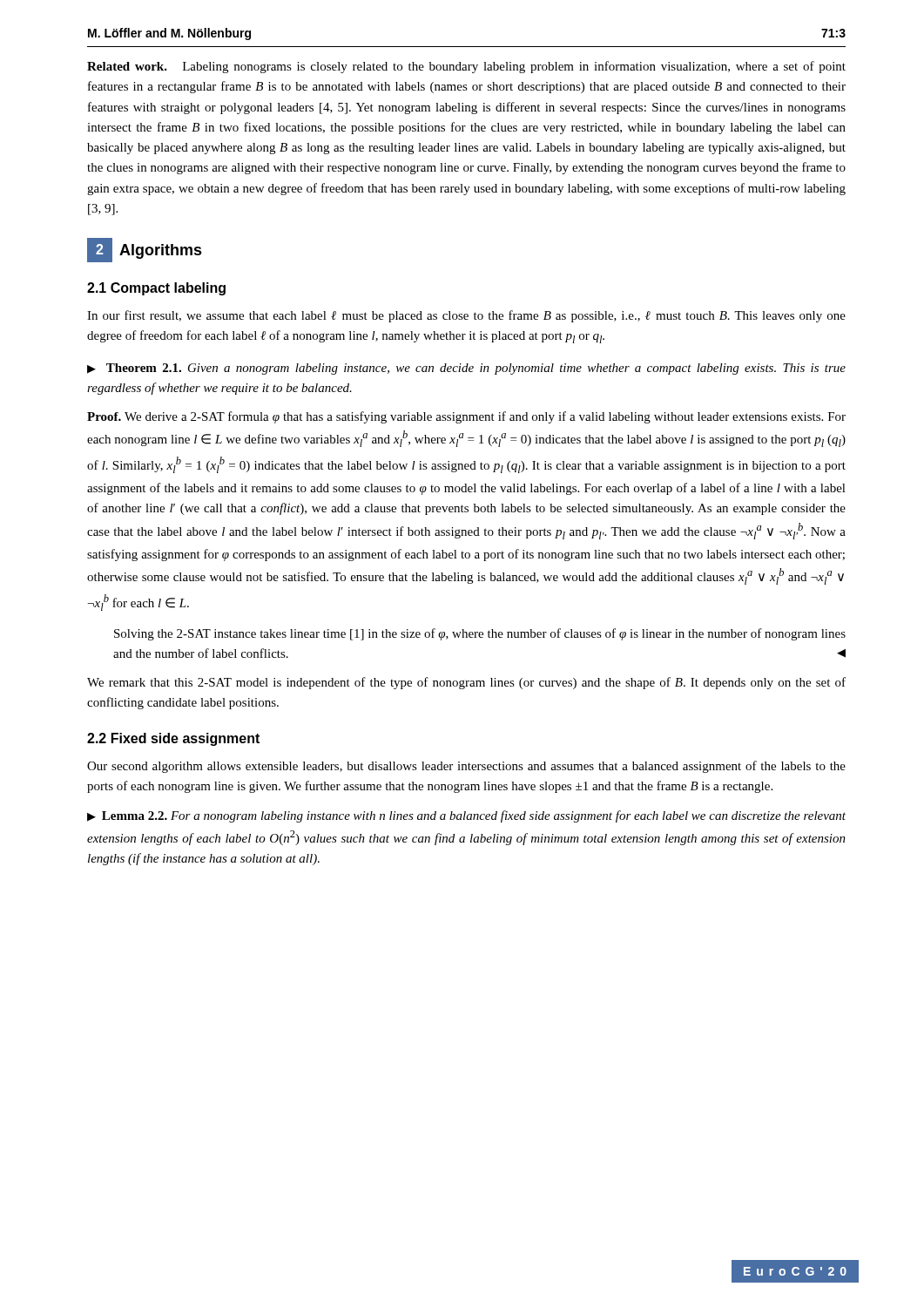Navigate to the text starting "2.1 Compact labeling"
The width and height of the screenshot is (924, 1307).
coord(157,288)
